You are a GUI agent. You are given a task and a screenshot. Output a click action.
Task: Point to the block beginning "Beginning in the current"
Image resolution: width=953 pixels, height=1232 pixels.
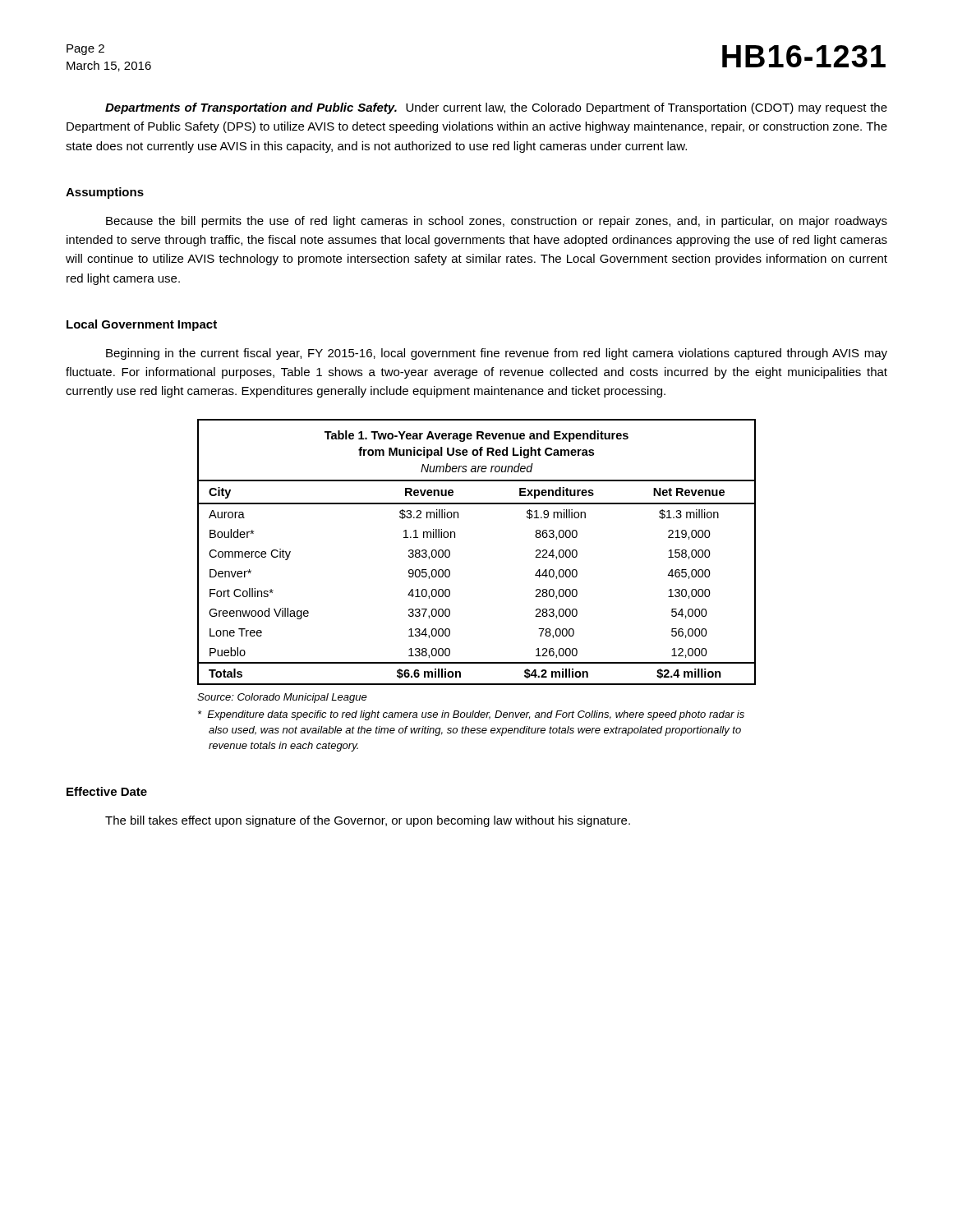click(476, 372)
